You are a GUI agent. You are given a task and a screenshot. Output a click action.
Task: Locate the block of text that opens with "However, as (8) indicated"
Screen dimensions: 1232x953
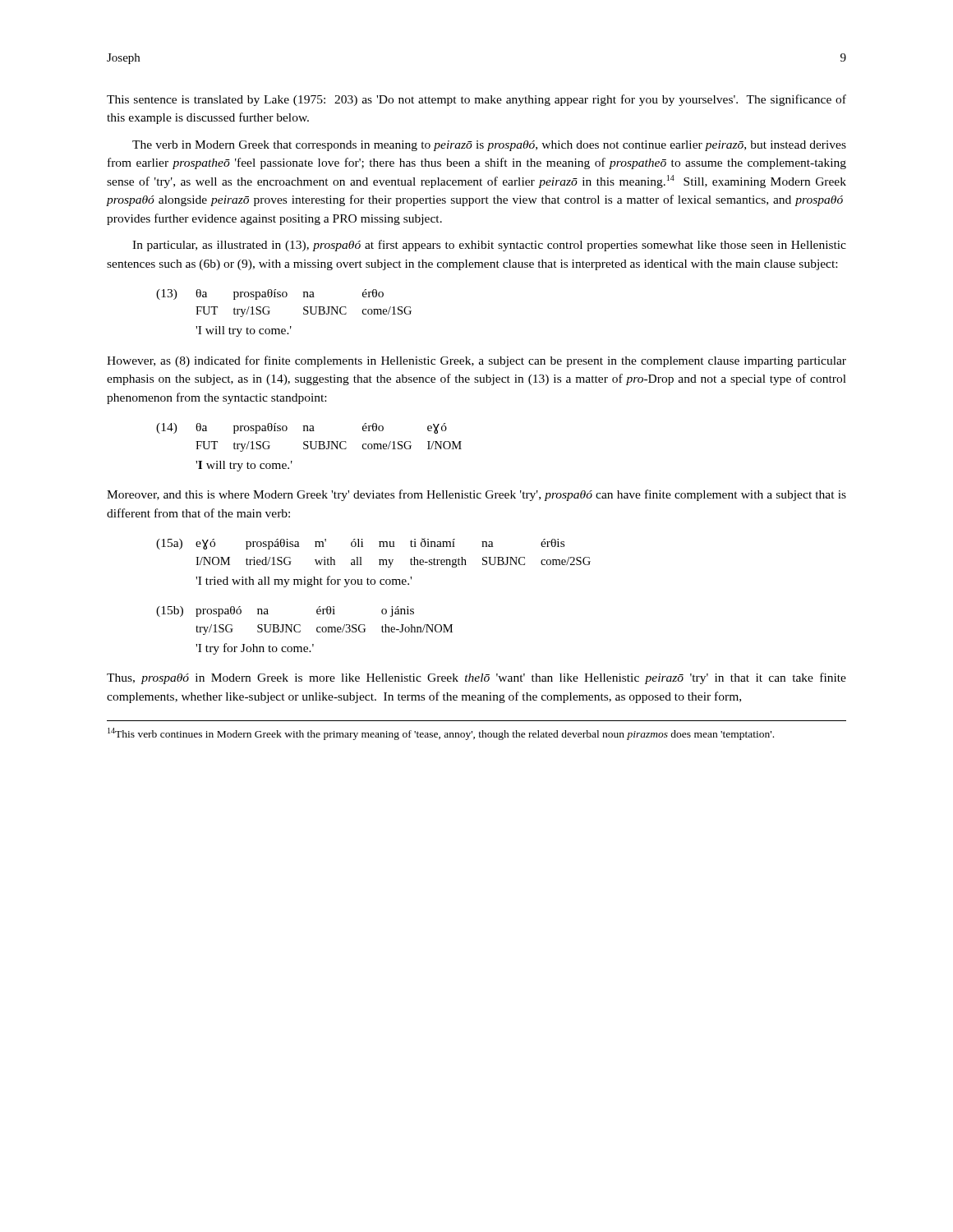pos(476,379)
